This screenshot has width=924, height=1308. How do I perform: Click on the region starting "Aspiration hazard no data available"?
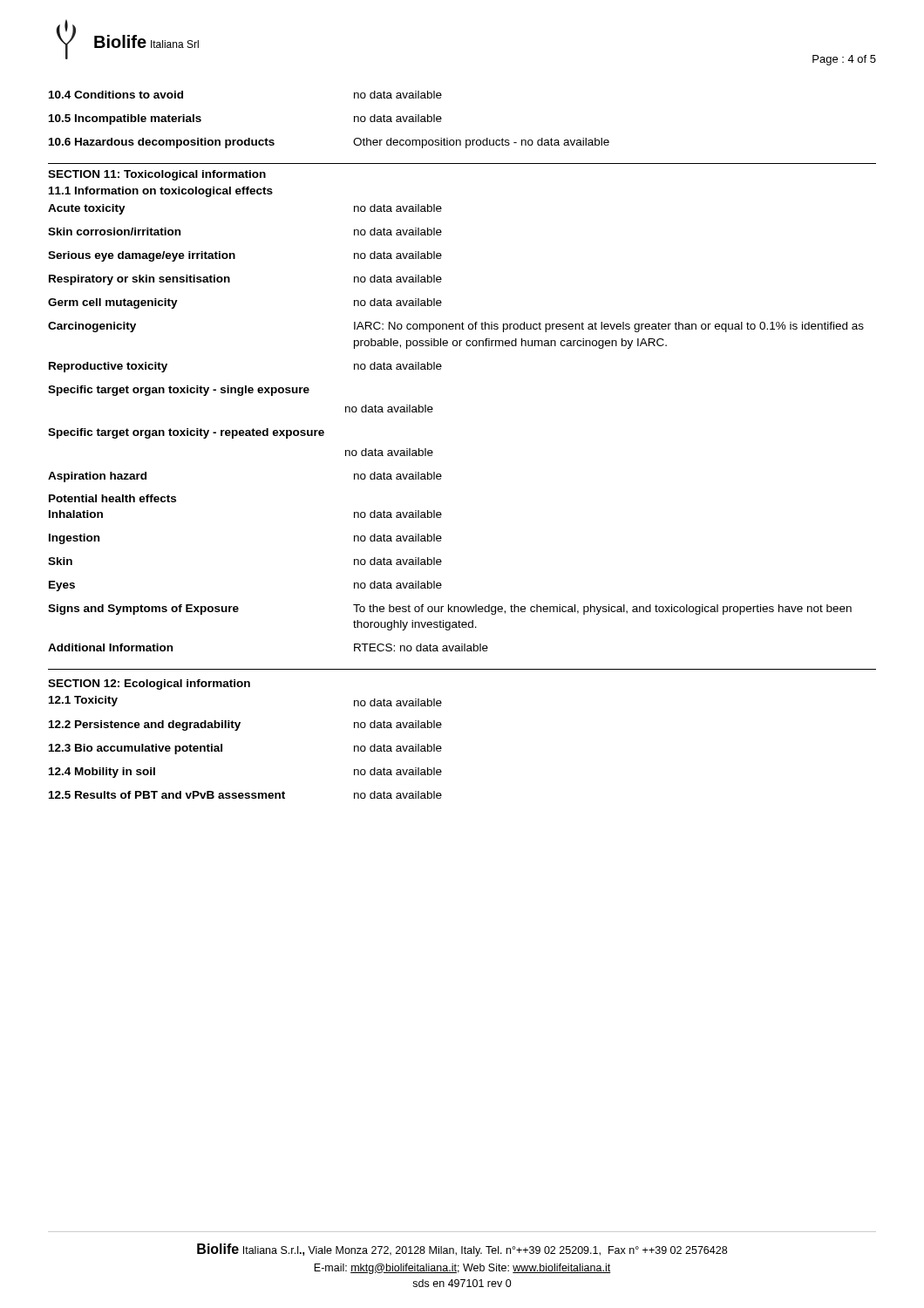pyautogui.click(x=102, y=477)
